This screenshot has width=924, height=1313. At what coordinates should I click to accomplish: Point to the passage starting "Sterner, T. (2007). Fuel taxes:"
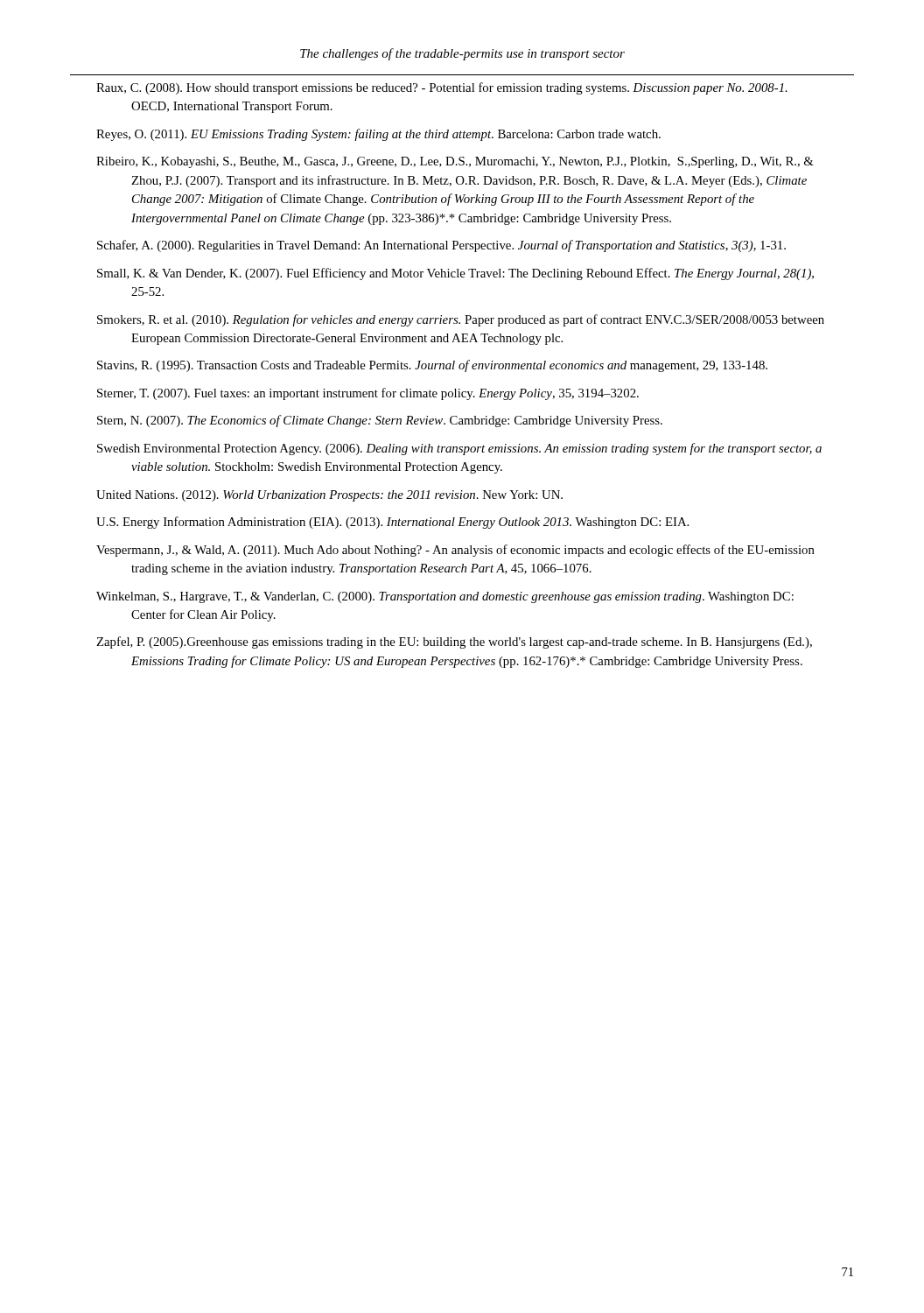click(368, 393)
